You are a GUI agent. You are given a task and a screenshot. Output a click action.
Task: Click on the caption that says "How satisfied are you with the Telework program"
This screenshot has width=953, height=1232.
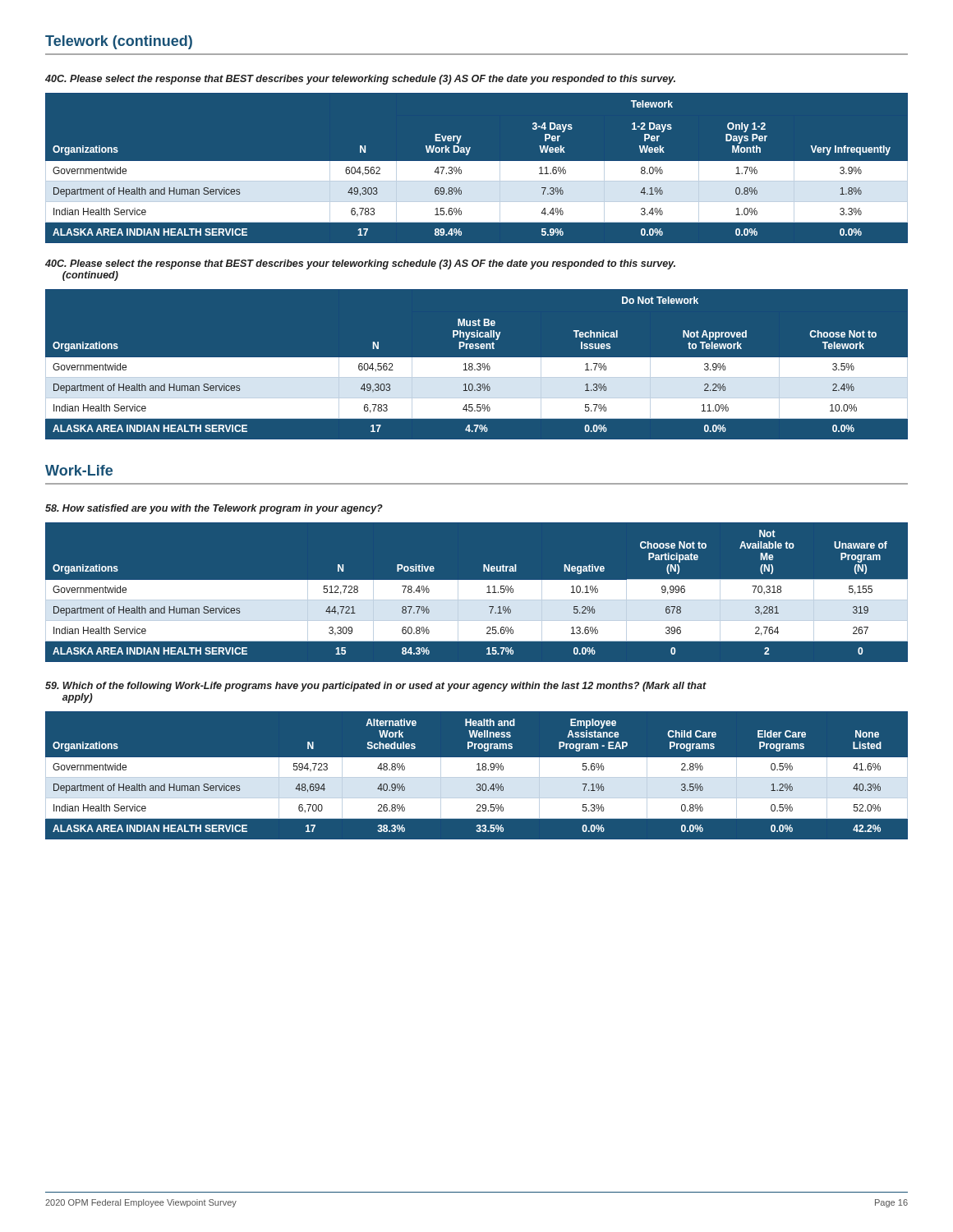click(x=214, y=508)
